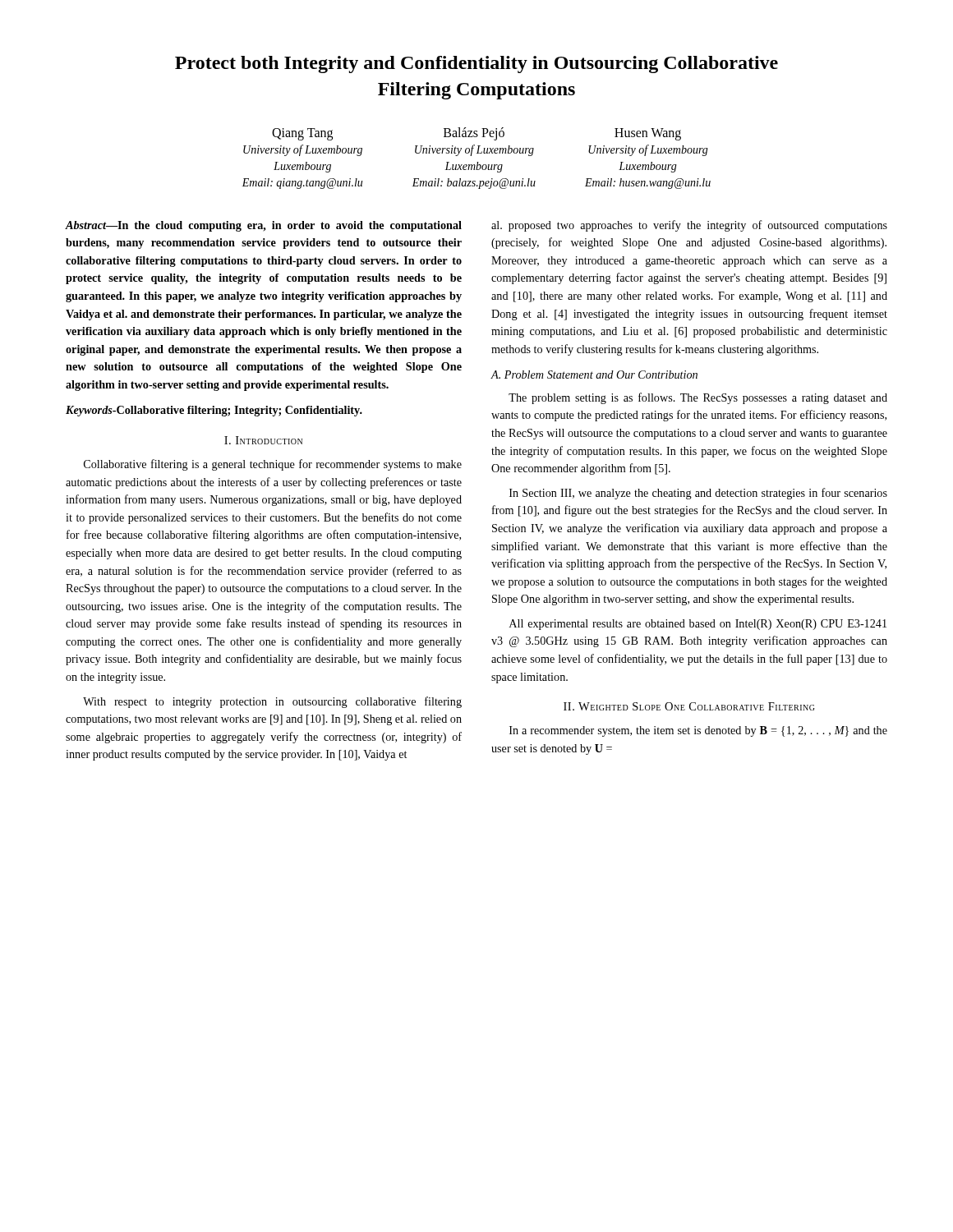Find the text starting "Abstract—In the cloud computing era,"

(264, 305)
